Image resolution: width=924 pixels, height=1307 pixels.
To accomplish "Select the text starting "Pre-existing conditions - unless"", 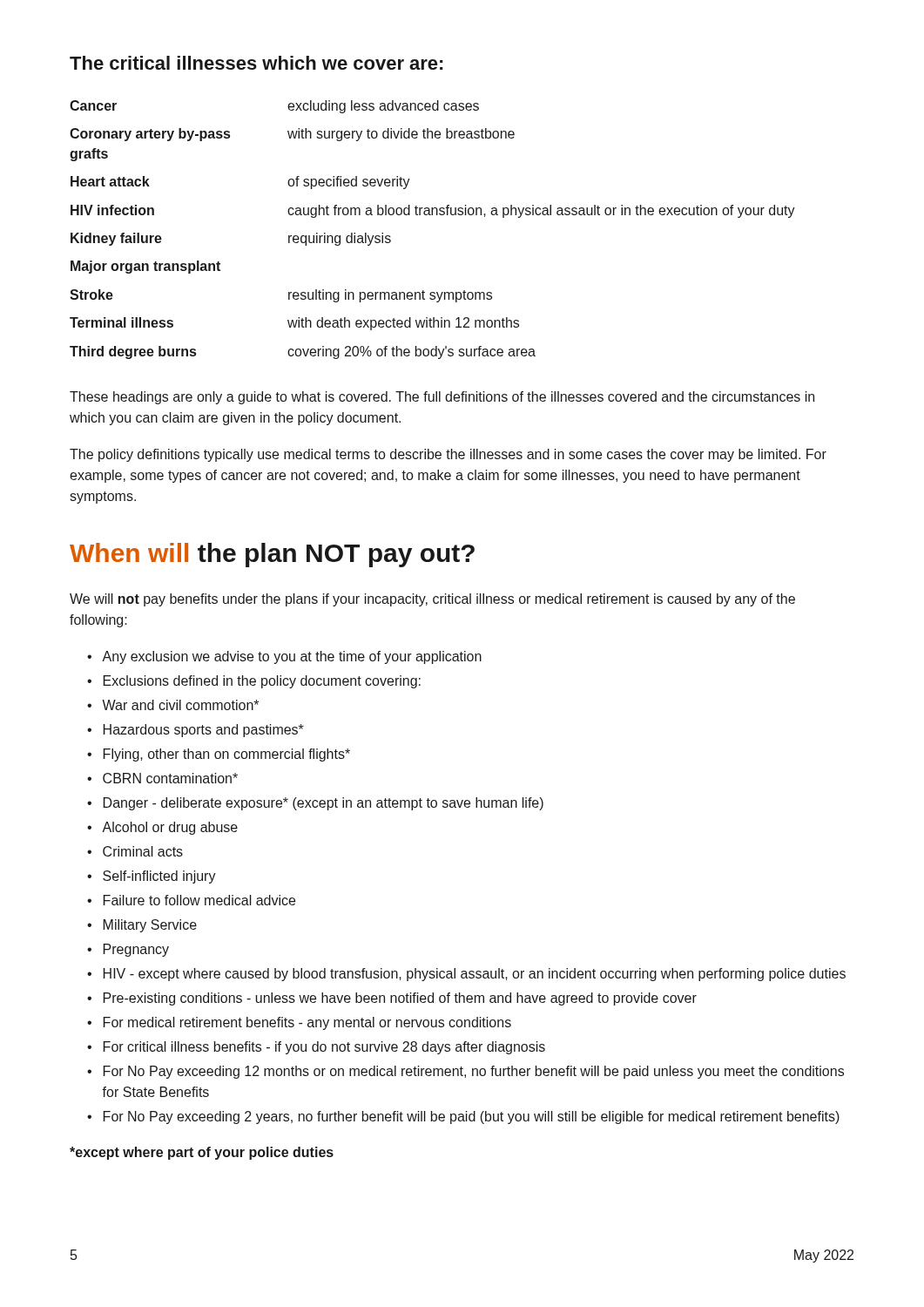I will [462, 998].
